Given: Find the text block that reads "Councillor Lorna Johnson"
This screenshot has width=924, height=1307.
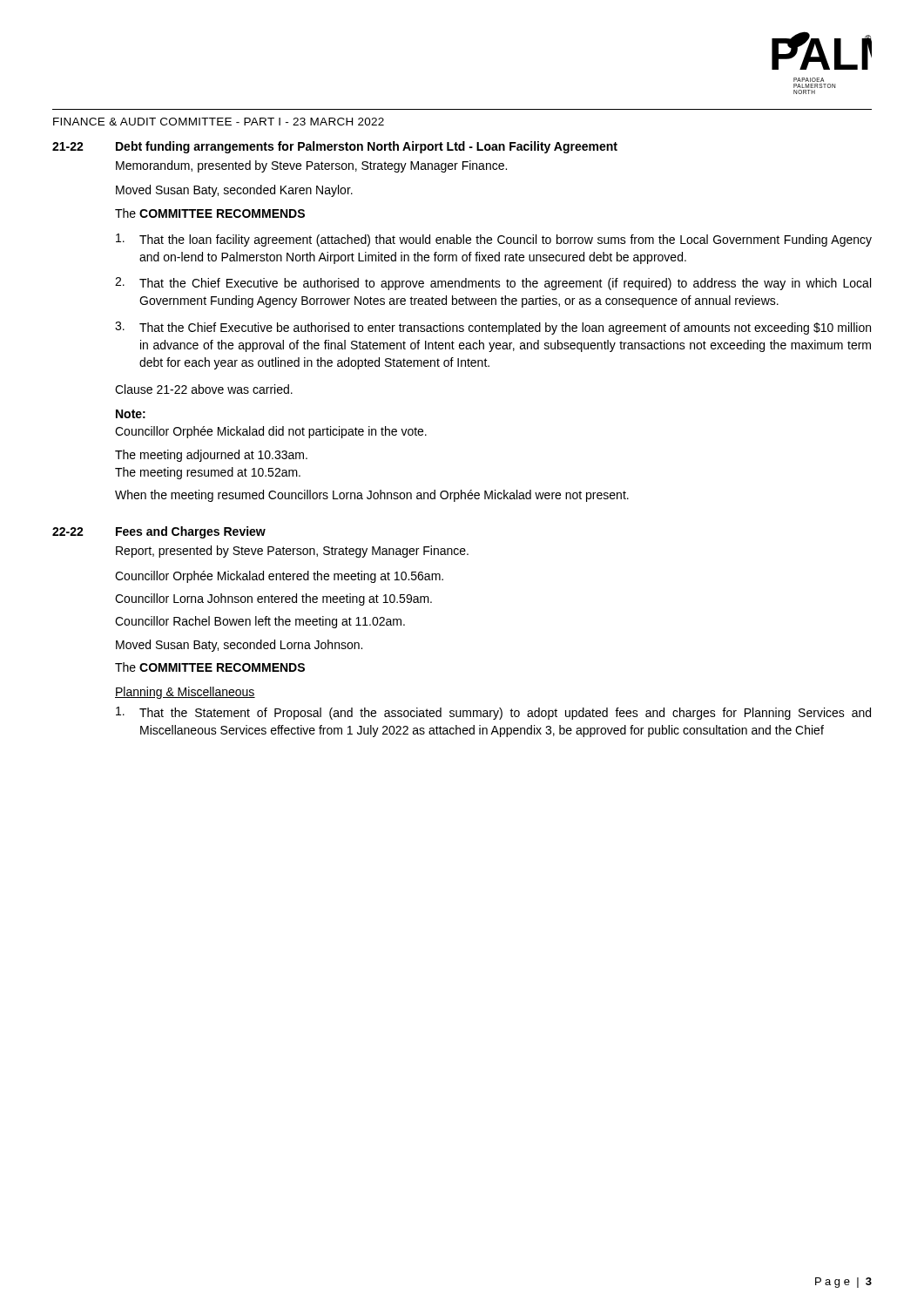Looking at the screenshot, I should (274, 599).
